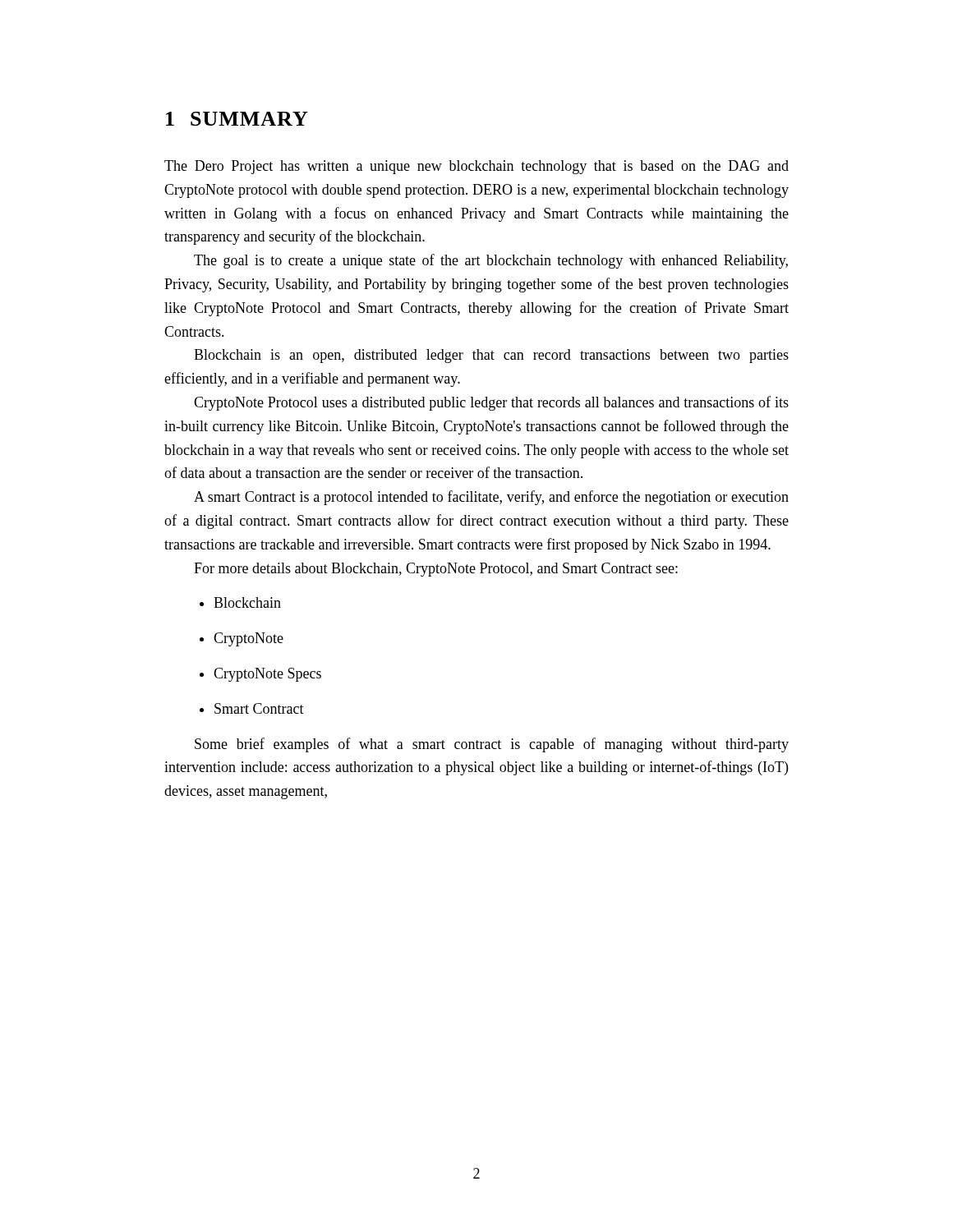Locate the block of text that opens with "For more details about Blockchain,"
Image resolution: width=953 pixels, height=1232 pixels.
tap(476, 568)
